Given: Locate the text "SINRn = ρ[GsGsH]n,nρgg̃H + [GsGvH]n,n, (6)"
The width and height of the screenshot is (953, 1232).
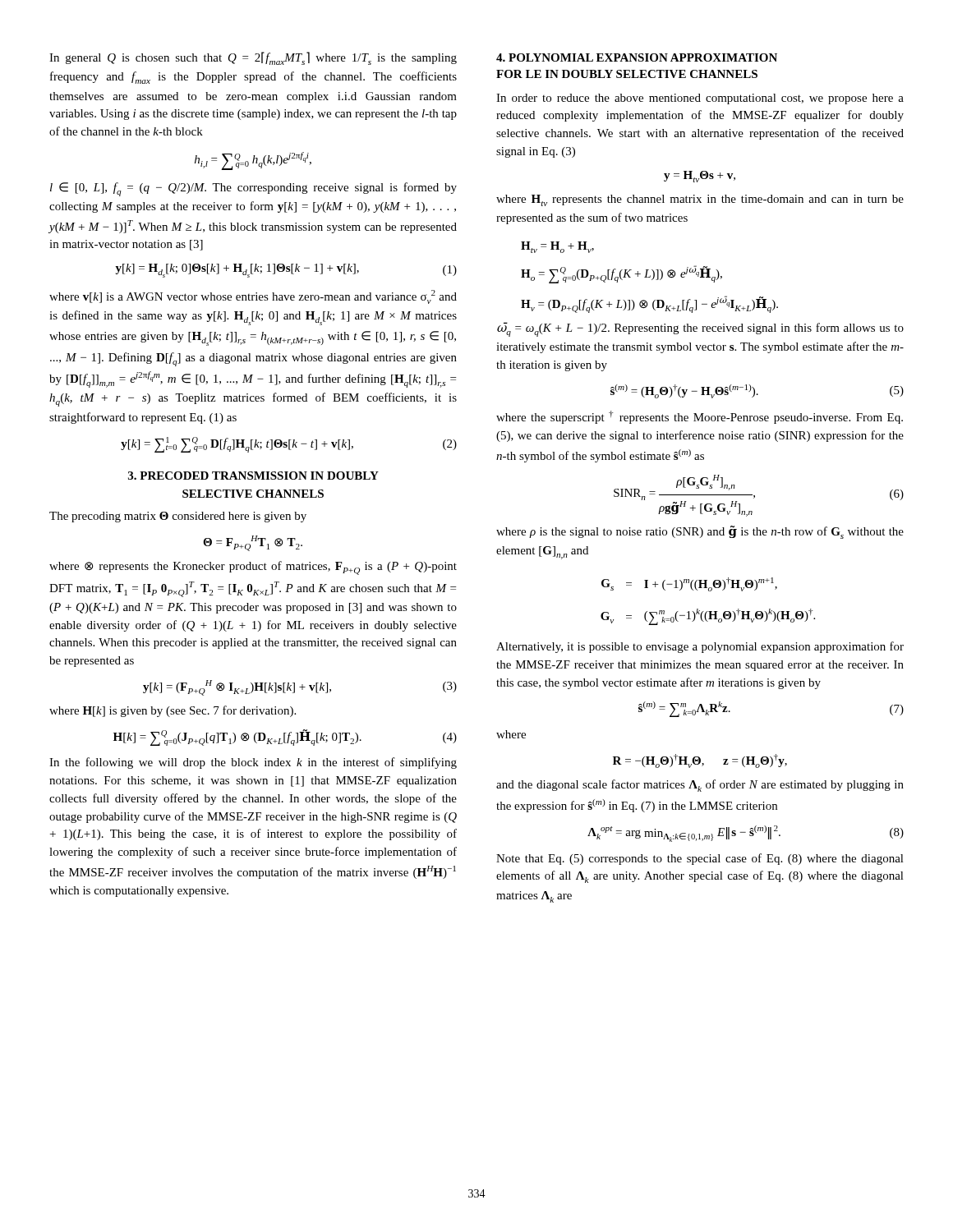Looking at the screenshot, I should pos(700,495).
